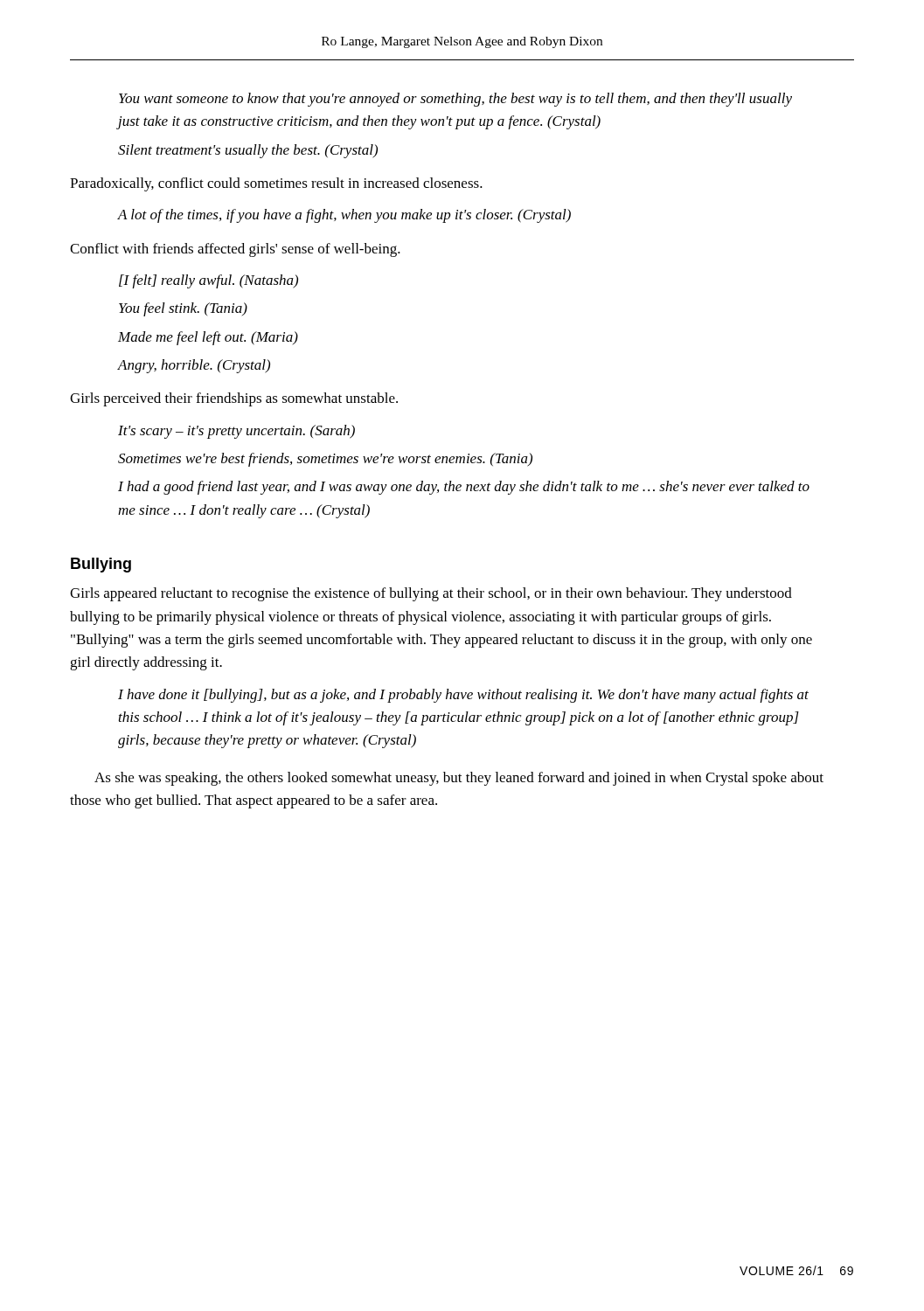Image resolution: width=924 pixels, height=1311 pixels.
Task: Locate the text block that reads "Conflict with friends affected girls' sense"
Action: pos(235,248)
